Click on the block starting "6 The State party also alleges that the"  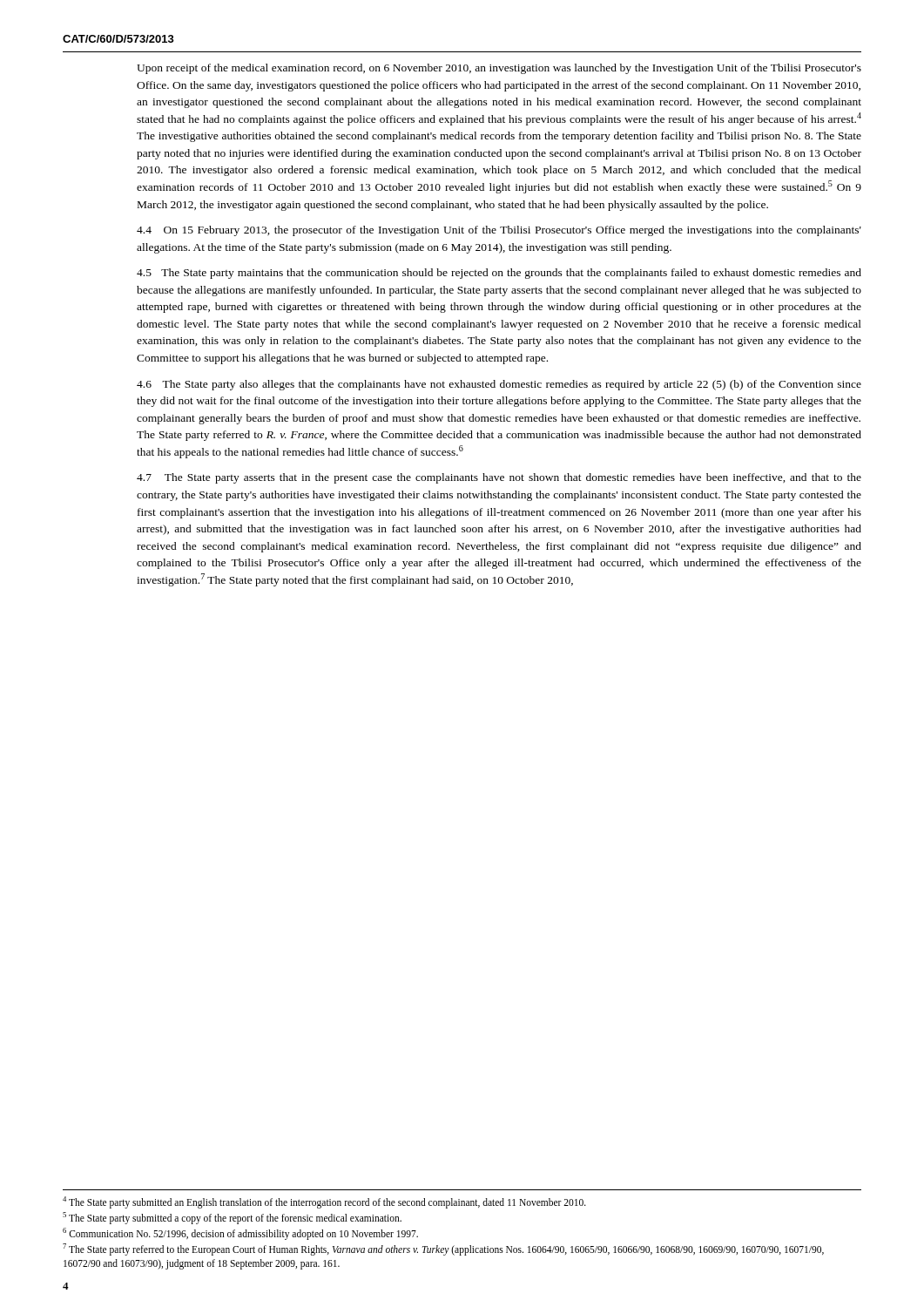pyautogui.click(x=499, y=418)
